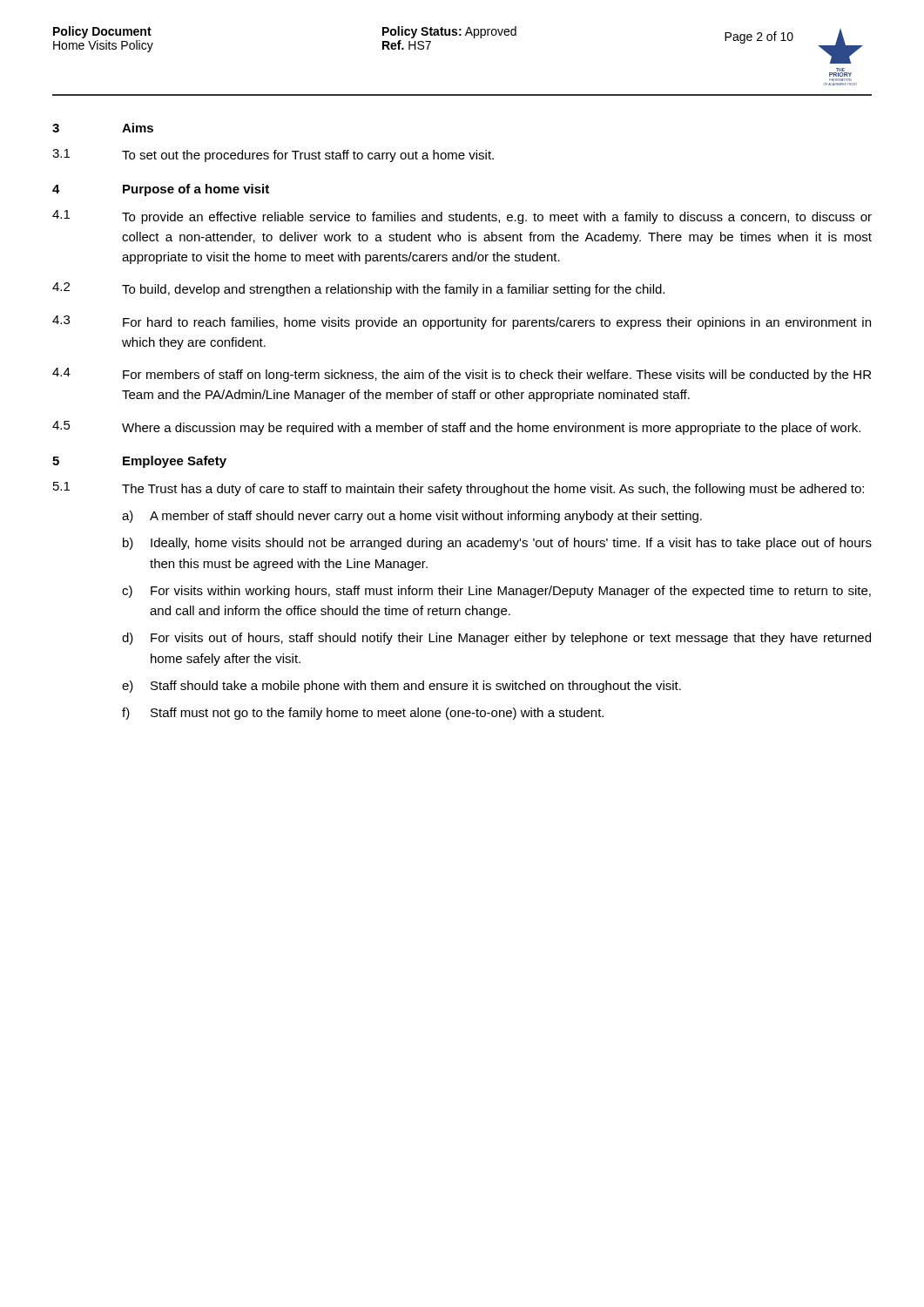
Task: Select the list item with the text "f) Staff must not"
Action: [363, 712]
